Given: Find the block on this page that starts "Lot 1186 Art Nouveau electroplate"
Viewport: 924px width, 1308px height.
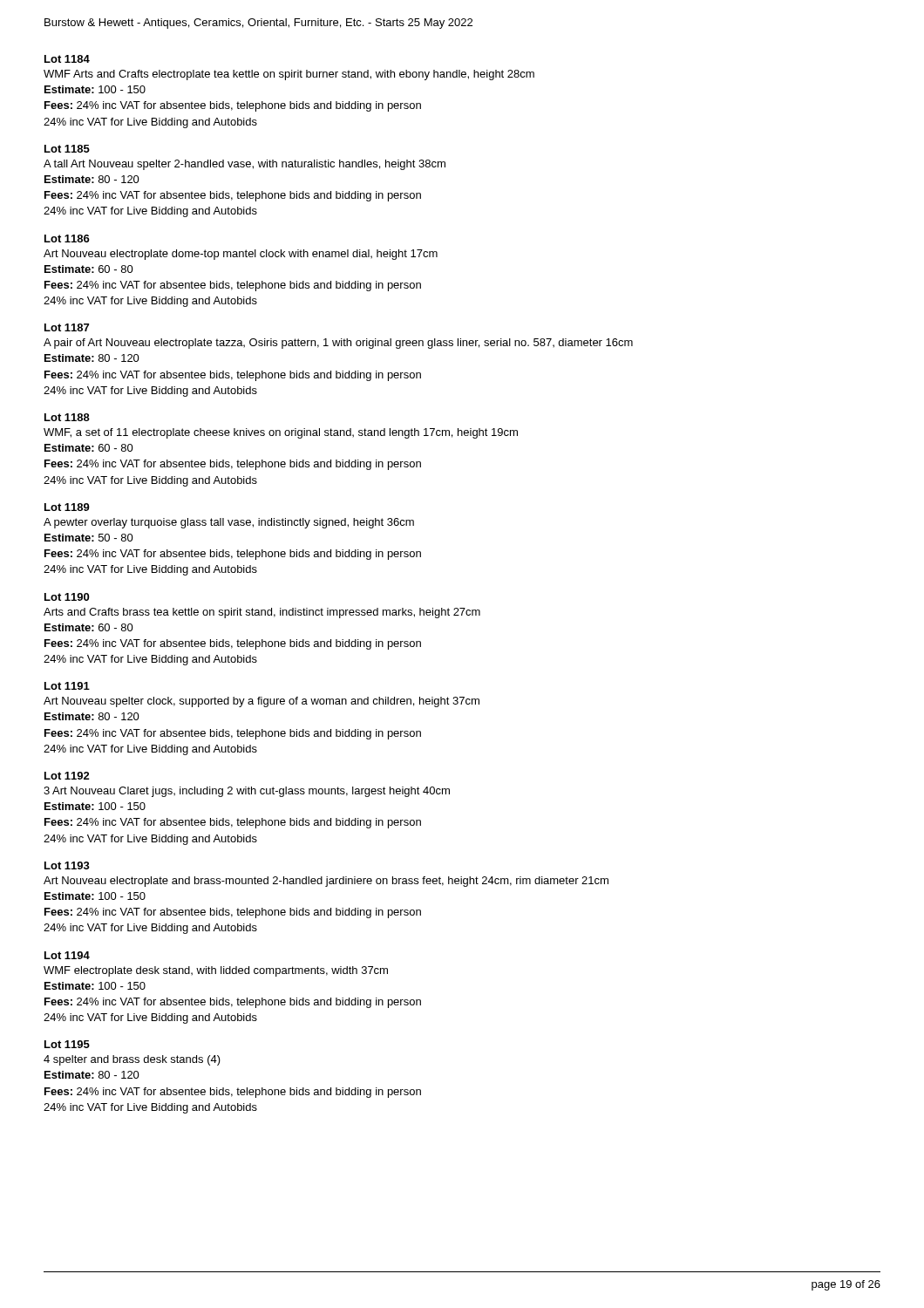Looking at the screenshot, I should pyautogui.click(x=67, y=238).
